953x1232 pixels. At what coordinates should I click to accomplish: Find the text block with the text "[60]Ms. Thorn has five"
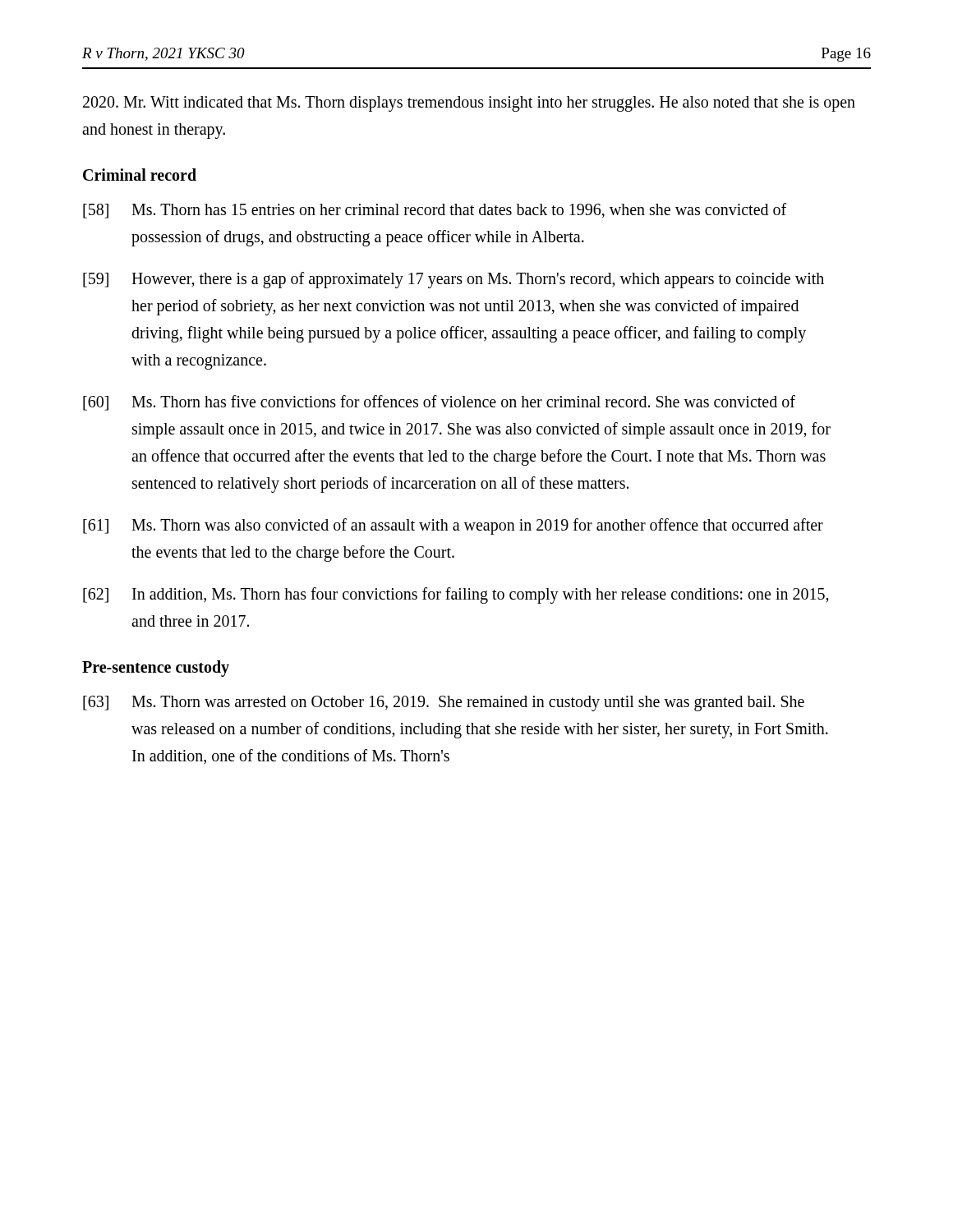[458, 443]
